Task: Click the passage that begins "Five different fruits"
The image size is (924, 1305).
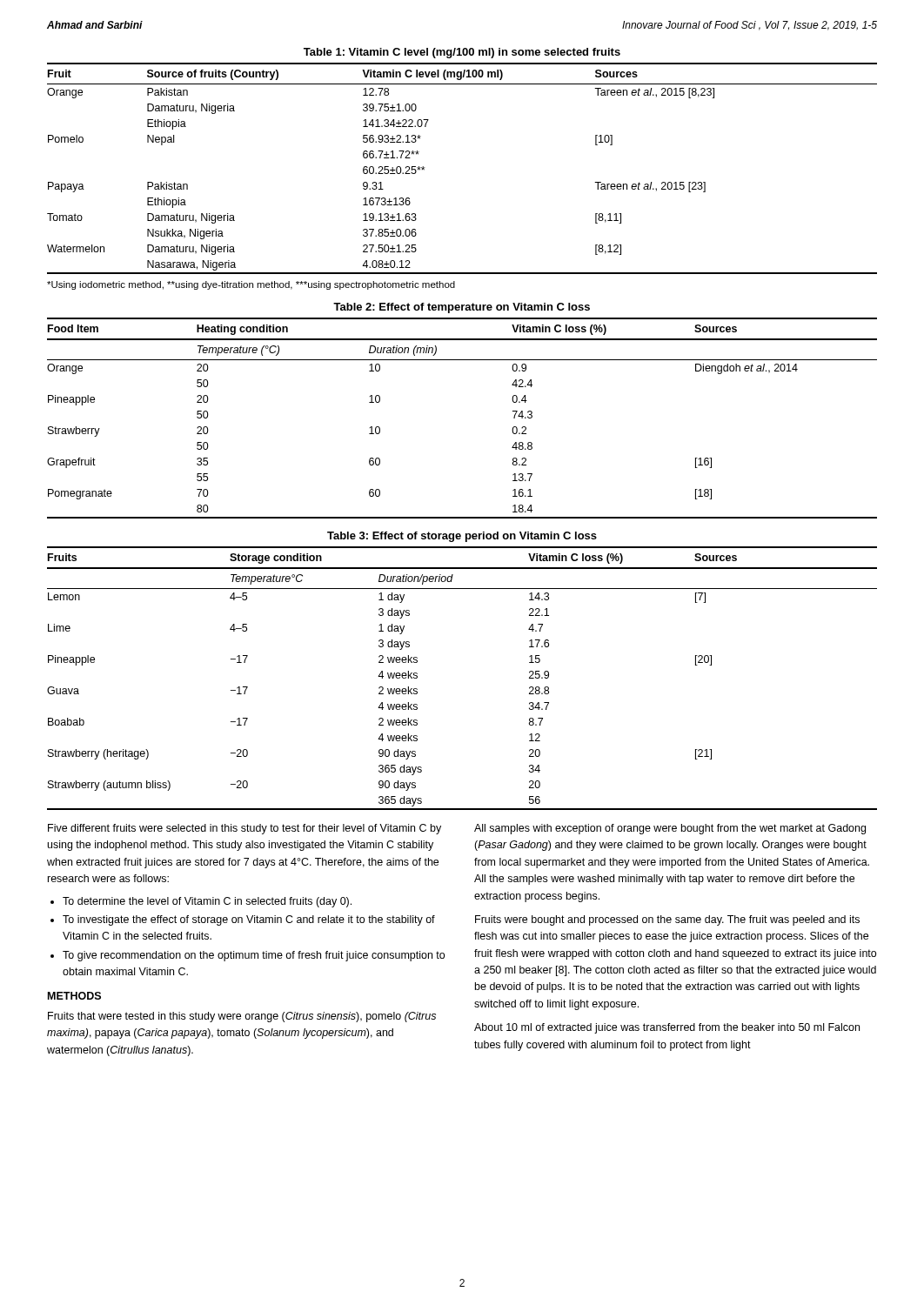Action: 244,854
